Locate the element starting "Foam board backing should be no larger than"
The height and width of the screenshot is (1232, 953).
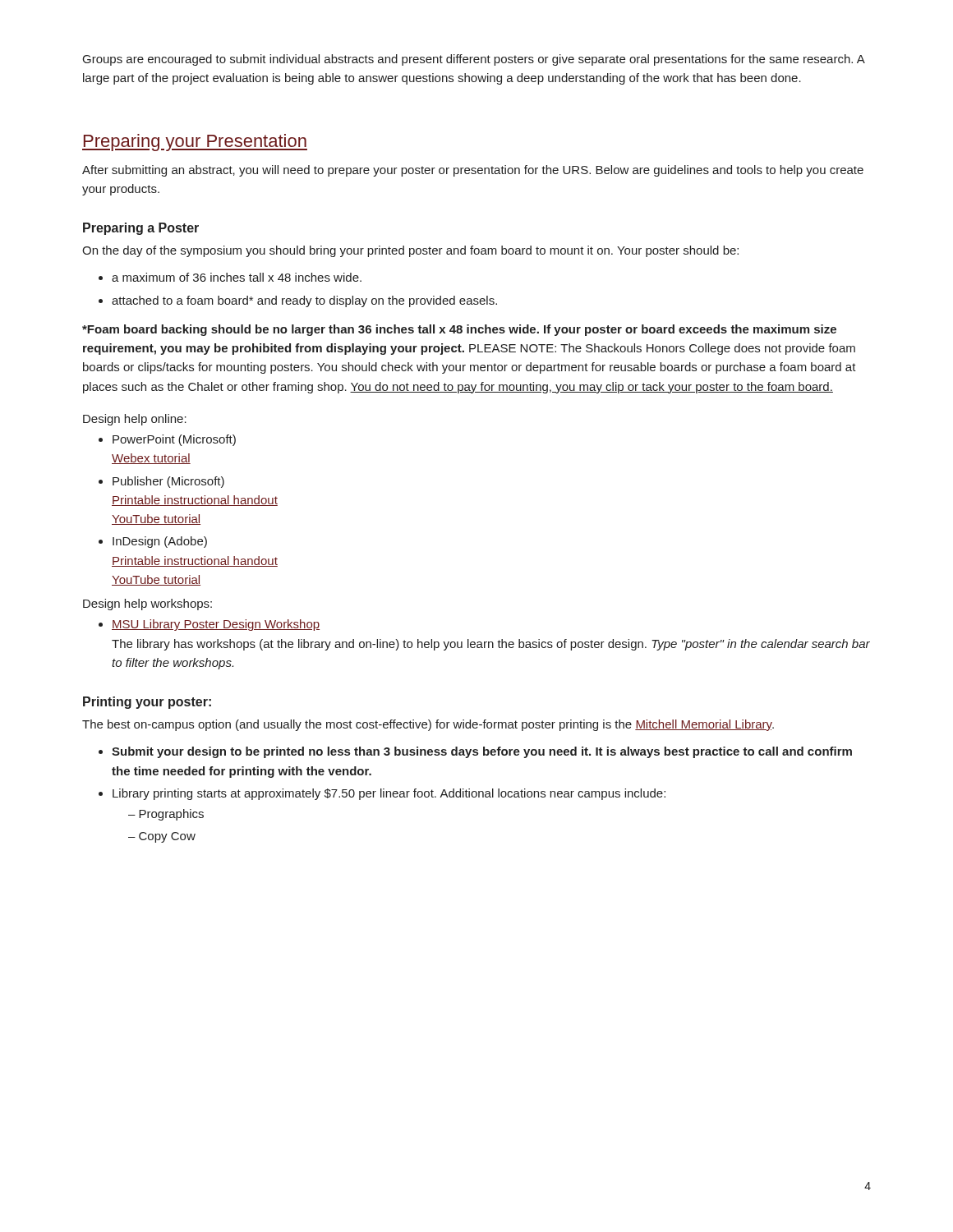tap(469, 357)
